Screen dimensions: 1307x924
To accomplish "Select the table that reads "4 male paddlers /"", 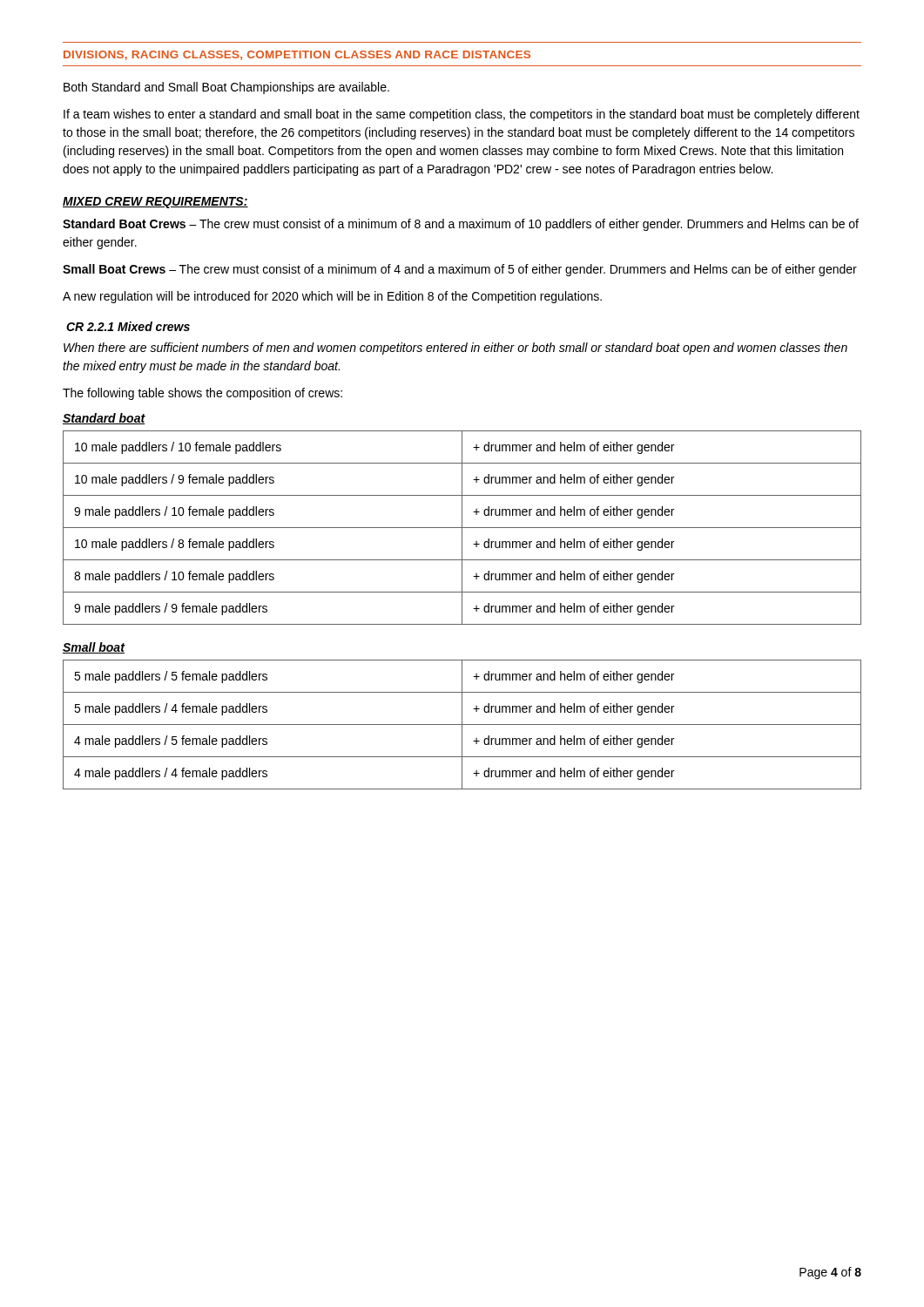I will (x=462, y=725).
